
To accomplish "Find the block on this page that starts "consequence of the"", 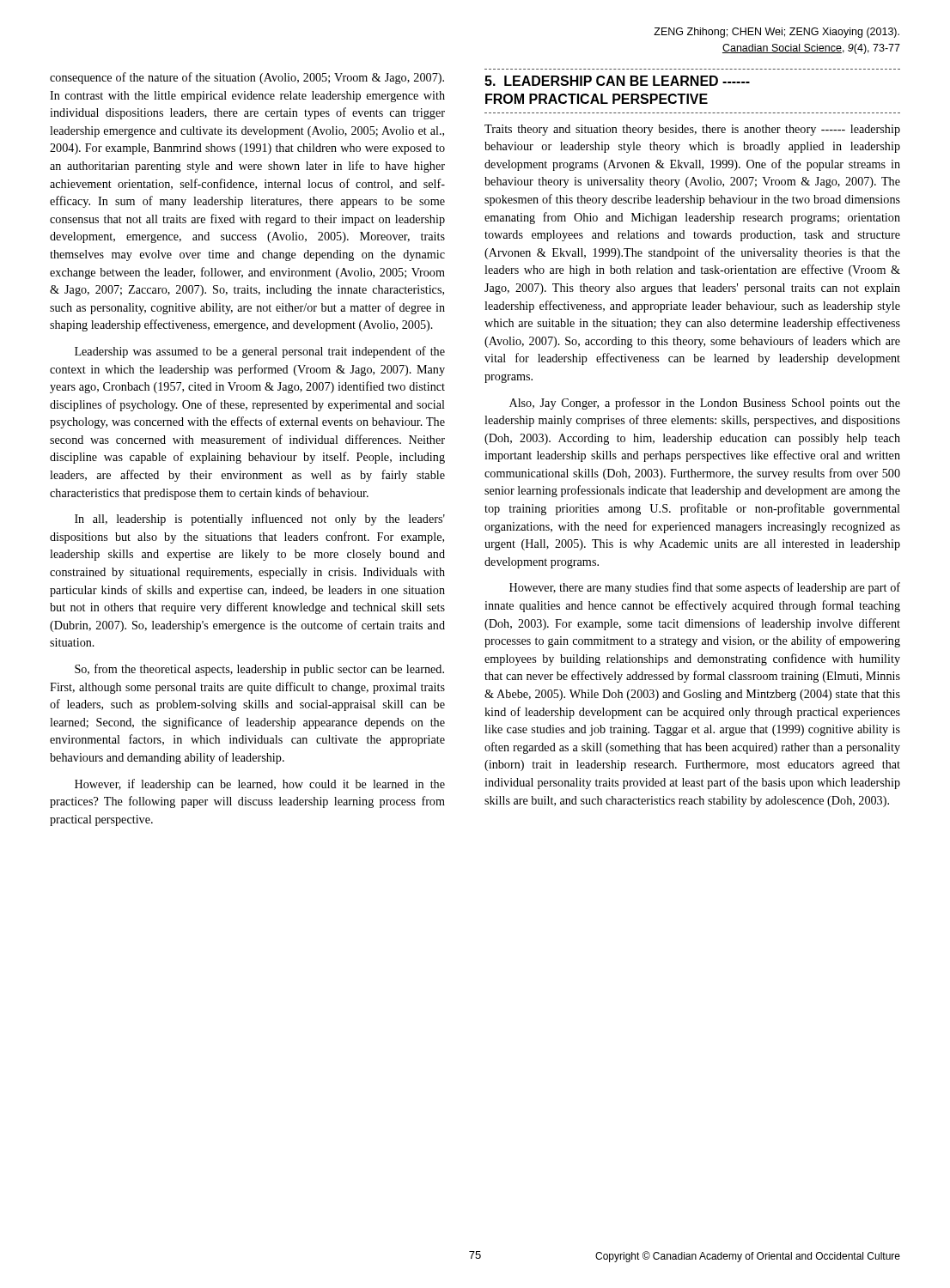I will [247, 201].
